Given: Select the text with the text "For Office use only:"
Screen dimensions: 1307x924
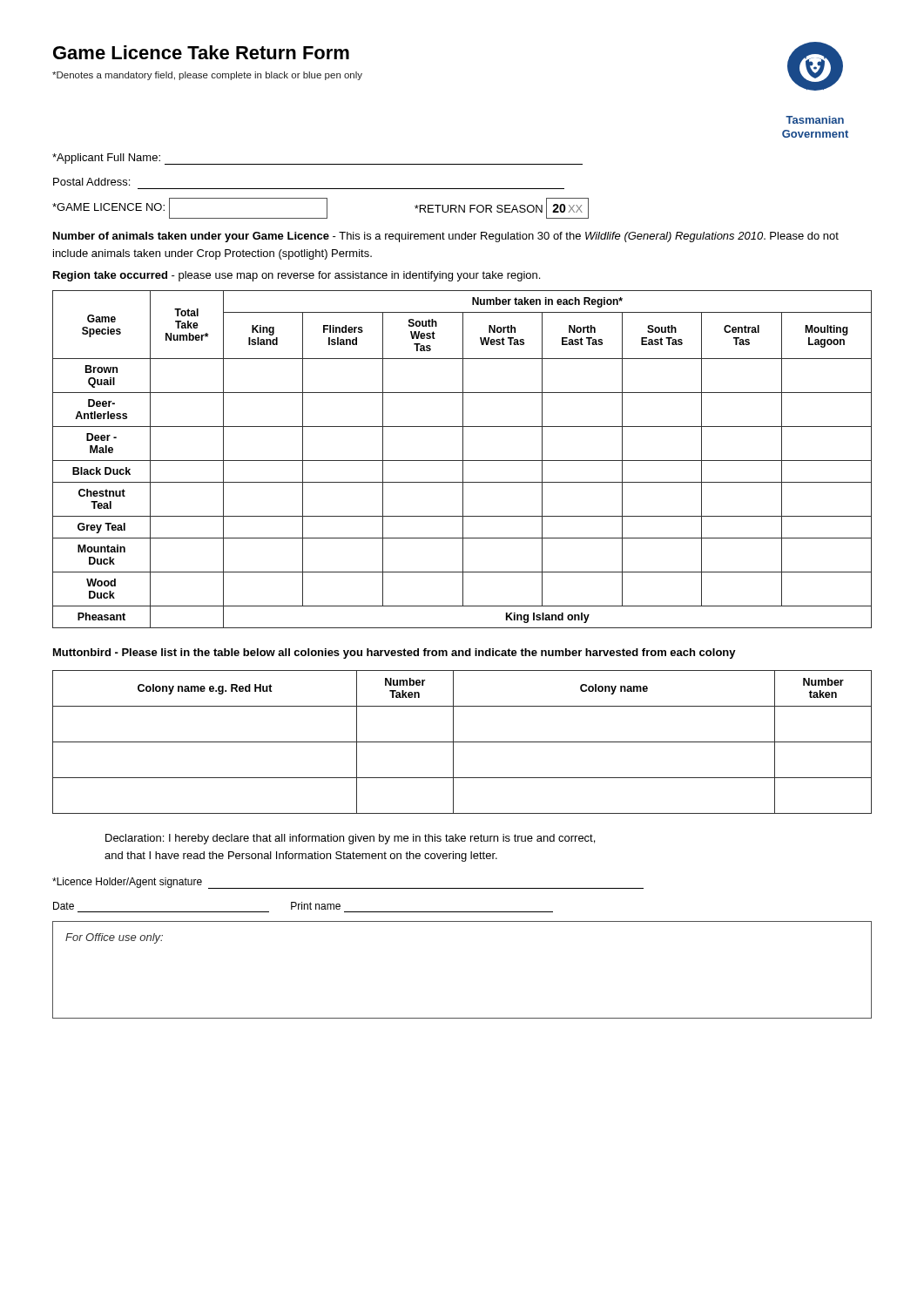Looking at the screenshot, I should pos(114,937).
